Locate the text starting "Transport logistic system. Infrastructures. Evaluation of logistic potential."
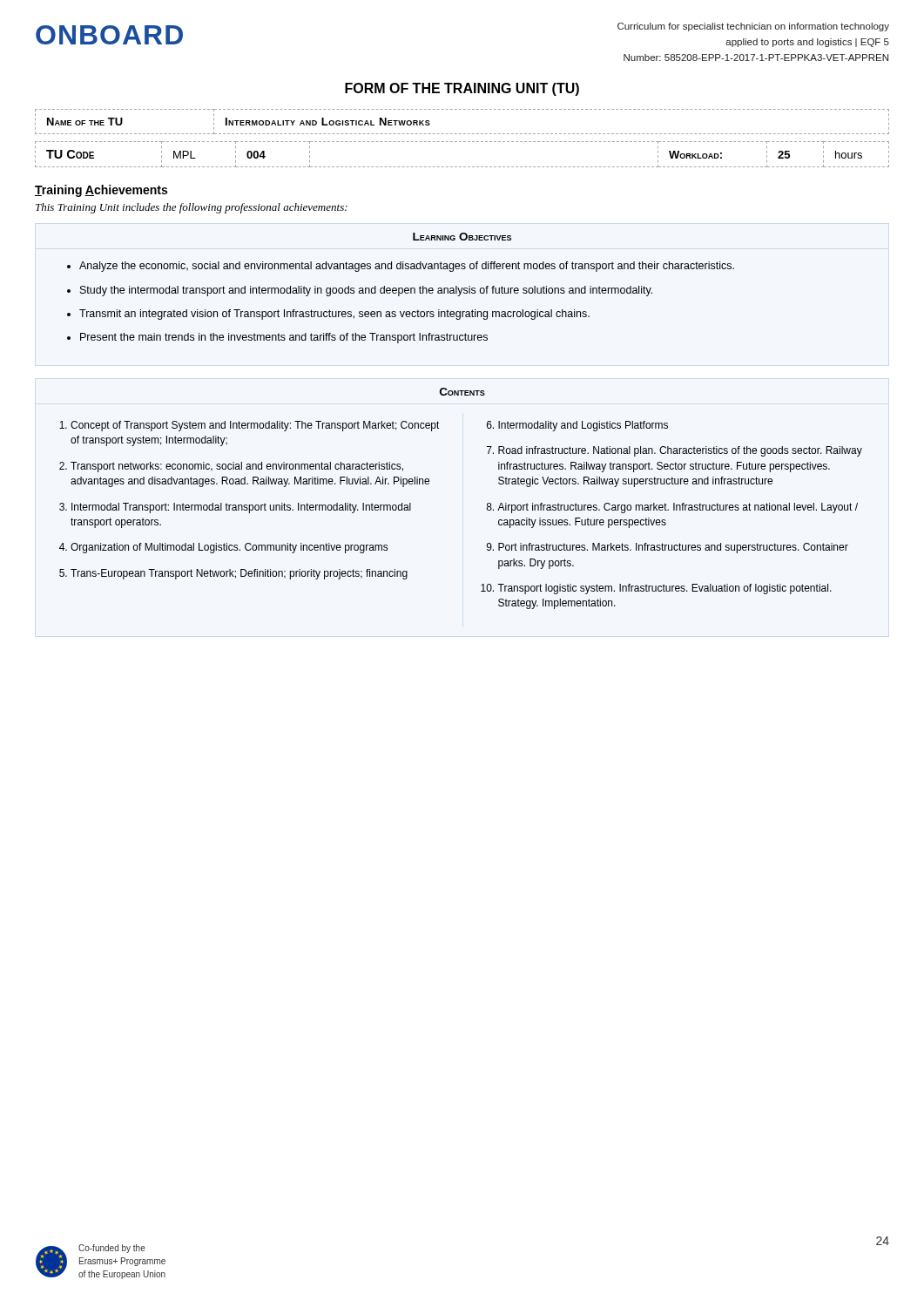 (665, 596)
